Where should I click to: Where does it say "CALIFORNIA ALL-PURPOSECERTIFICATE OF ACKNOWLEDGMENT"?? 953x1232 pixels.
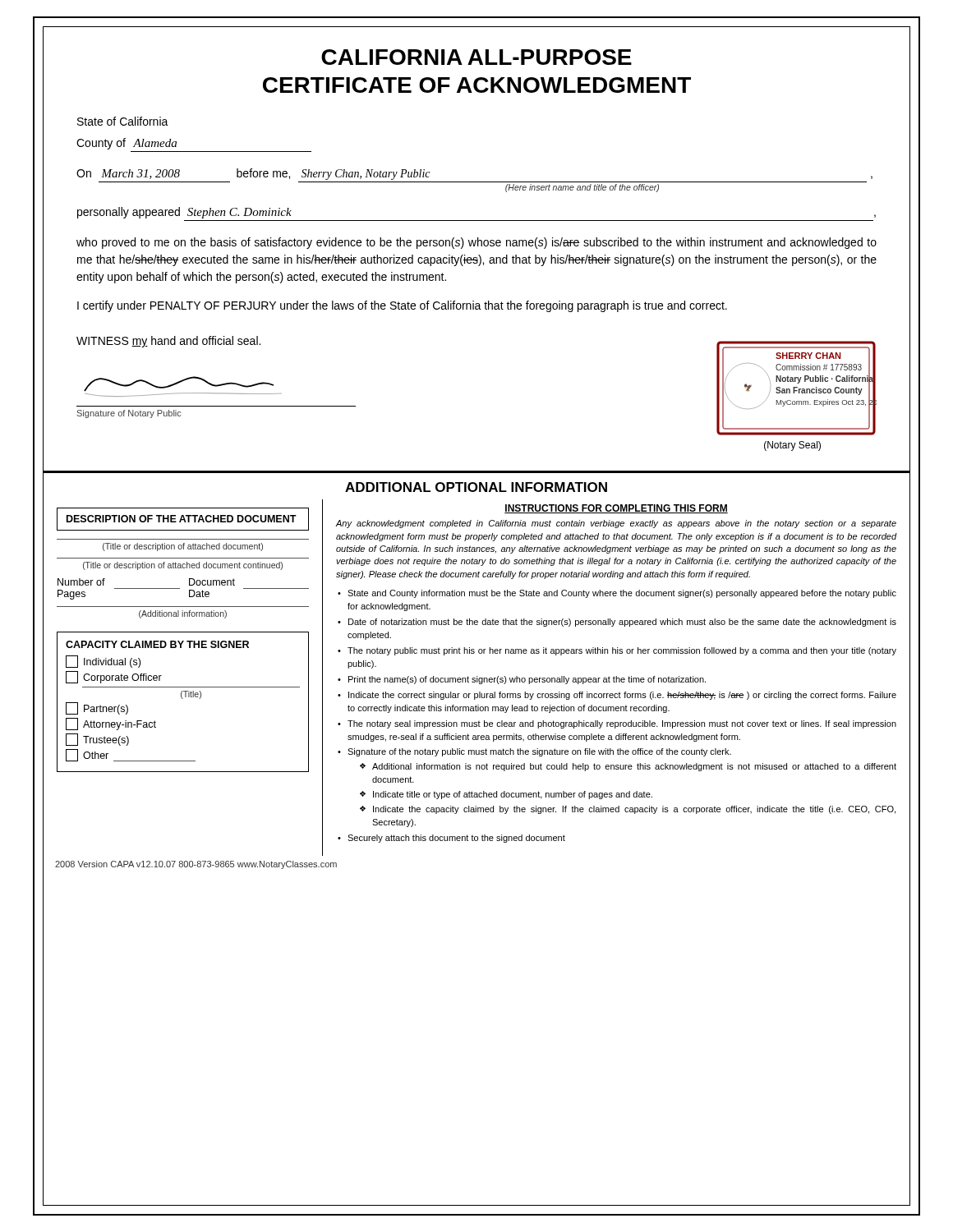pyautogui.click(x=476, y=71)
